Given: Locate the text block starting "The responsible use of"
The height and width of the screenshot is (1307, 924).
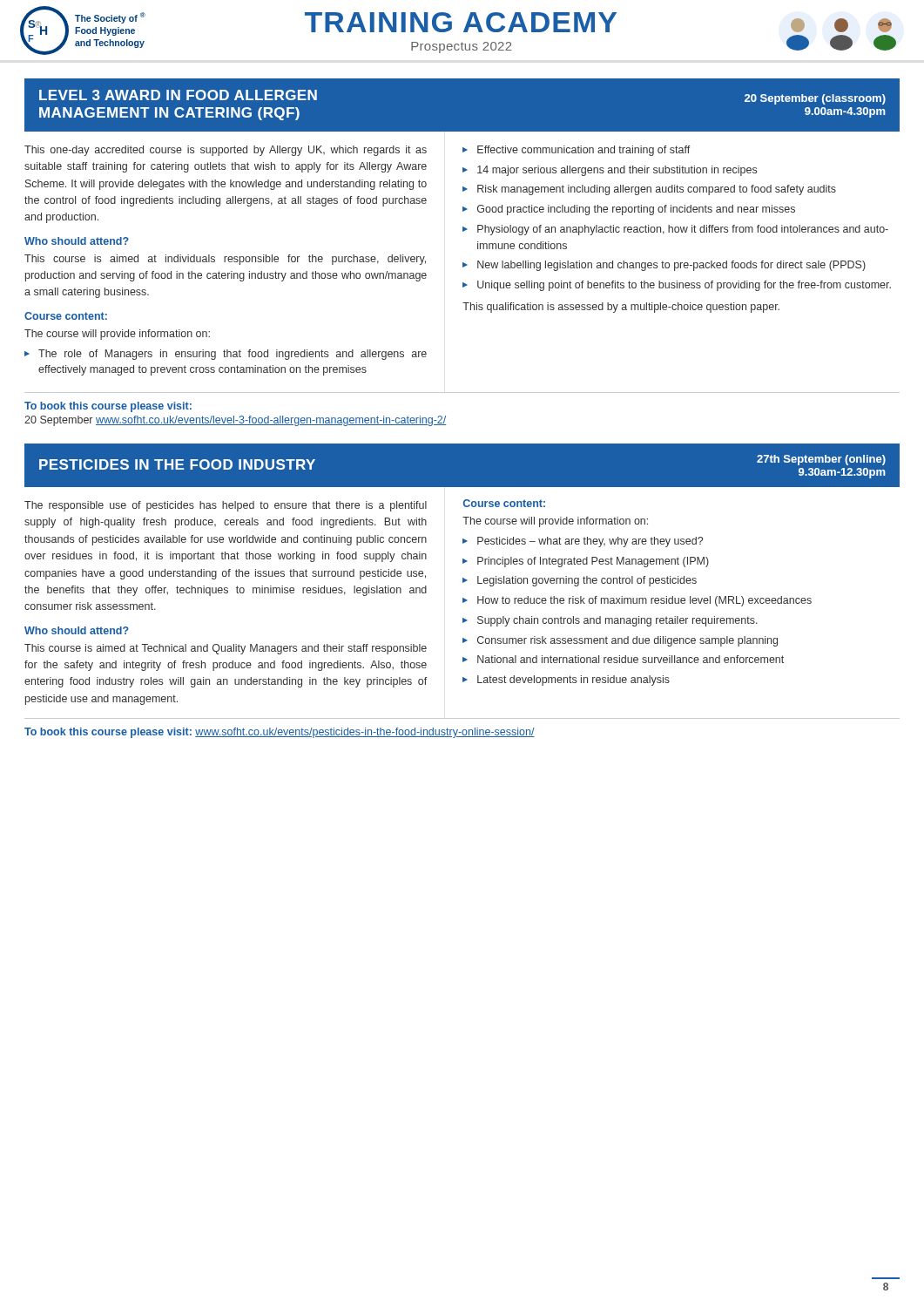Looking at the screenshot, I should [x=226, y=556].
